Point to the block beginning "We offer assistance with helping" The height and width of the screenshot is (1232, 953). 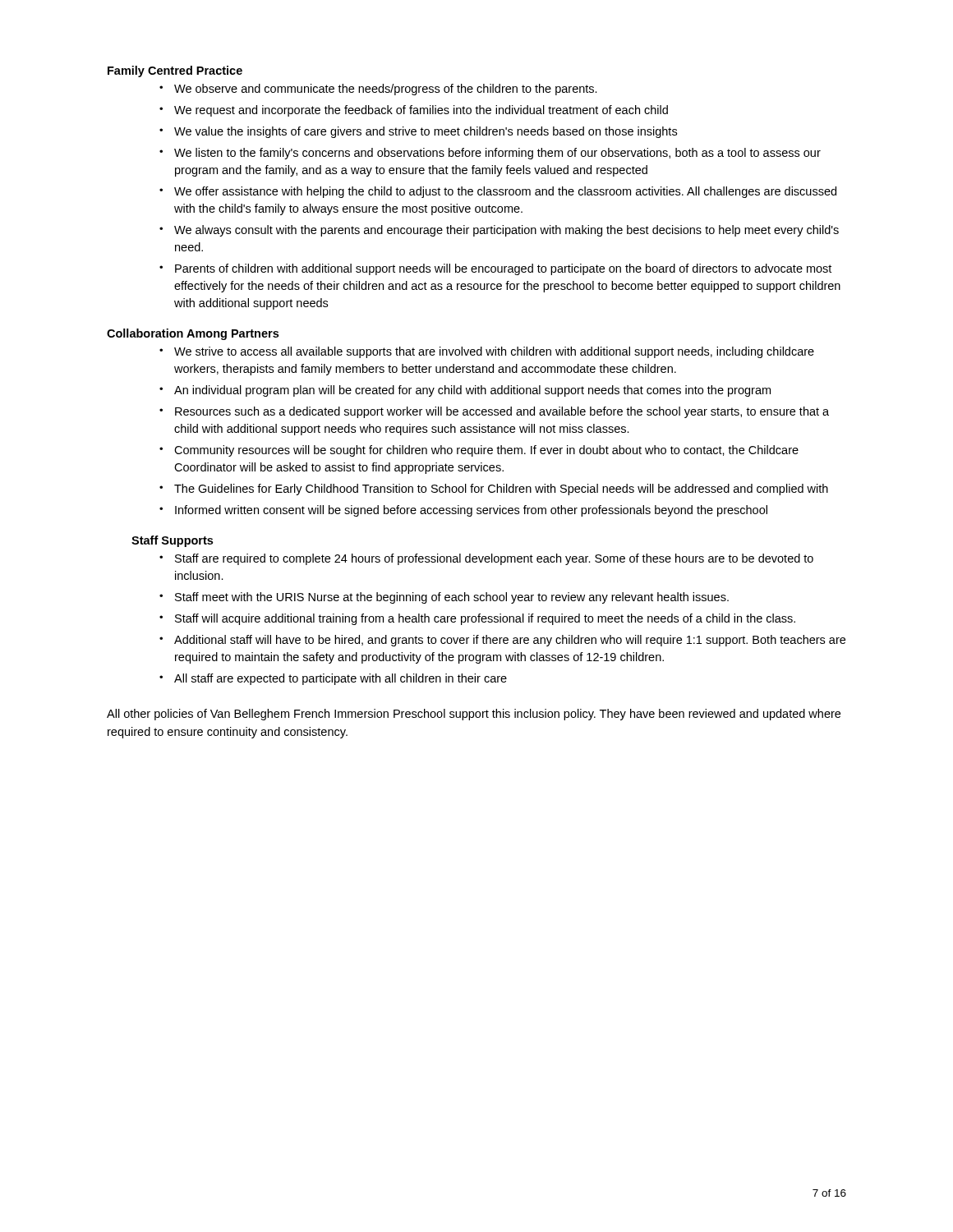click(501, 200)
